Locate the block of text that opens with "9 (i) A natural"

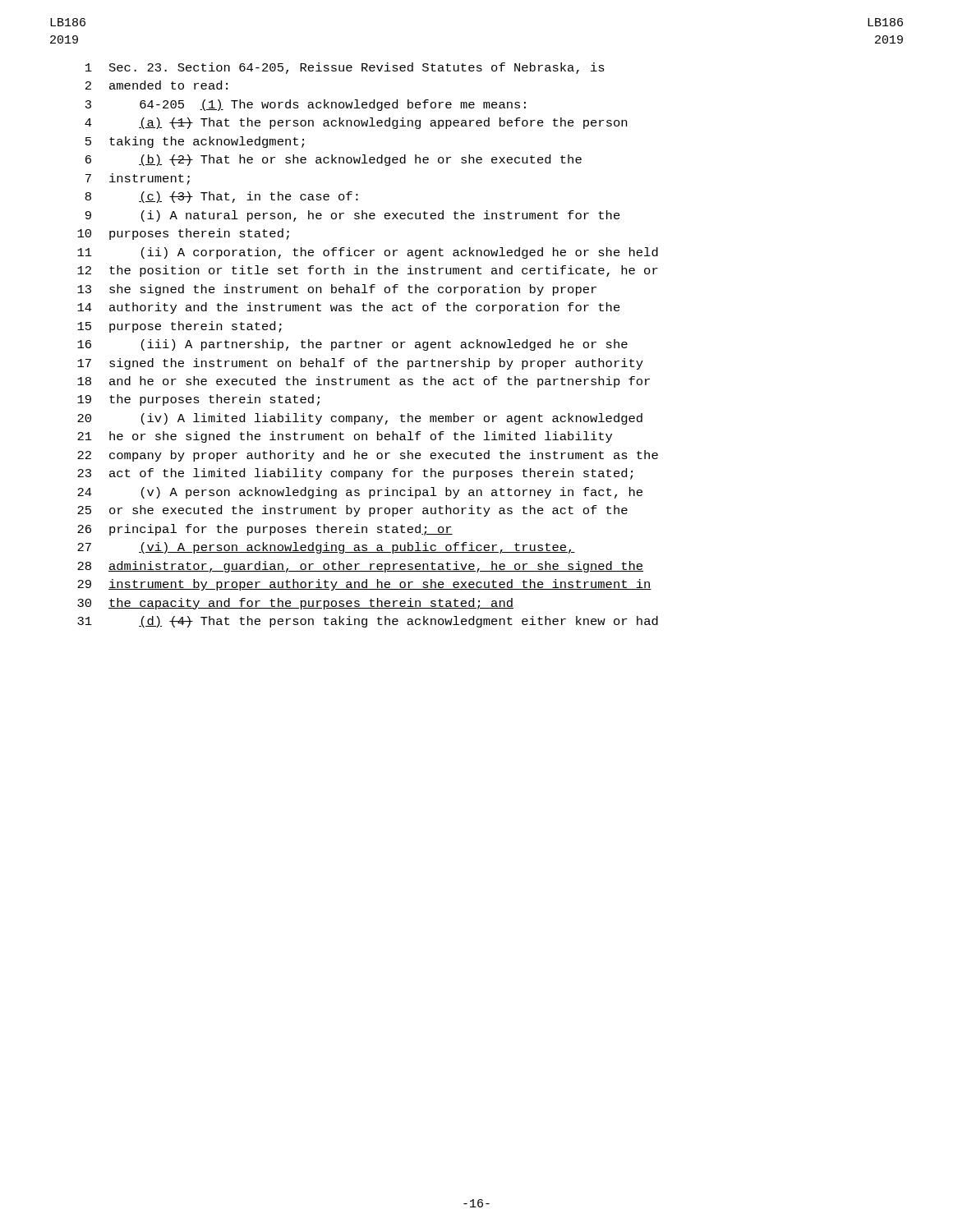coord(476,216)
